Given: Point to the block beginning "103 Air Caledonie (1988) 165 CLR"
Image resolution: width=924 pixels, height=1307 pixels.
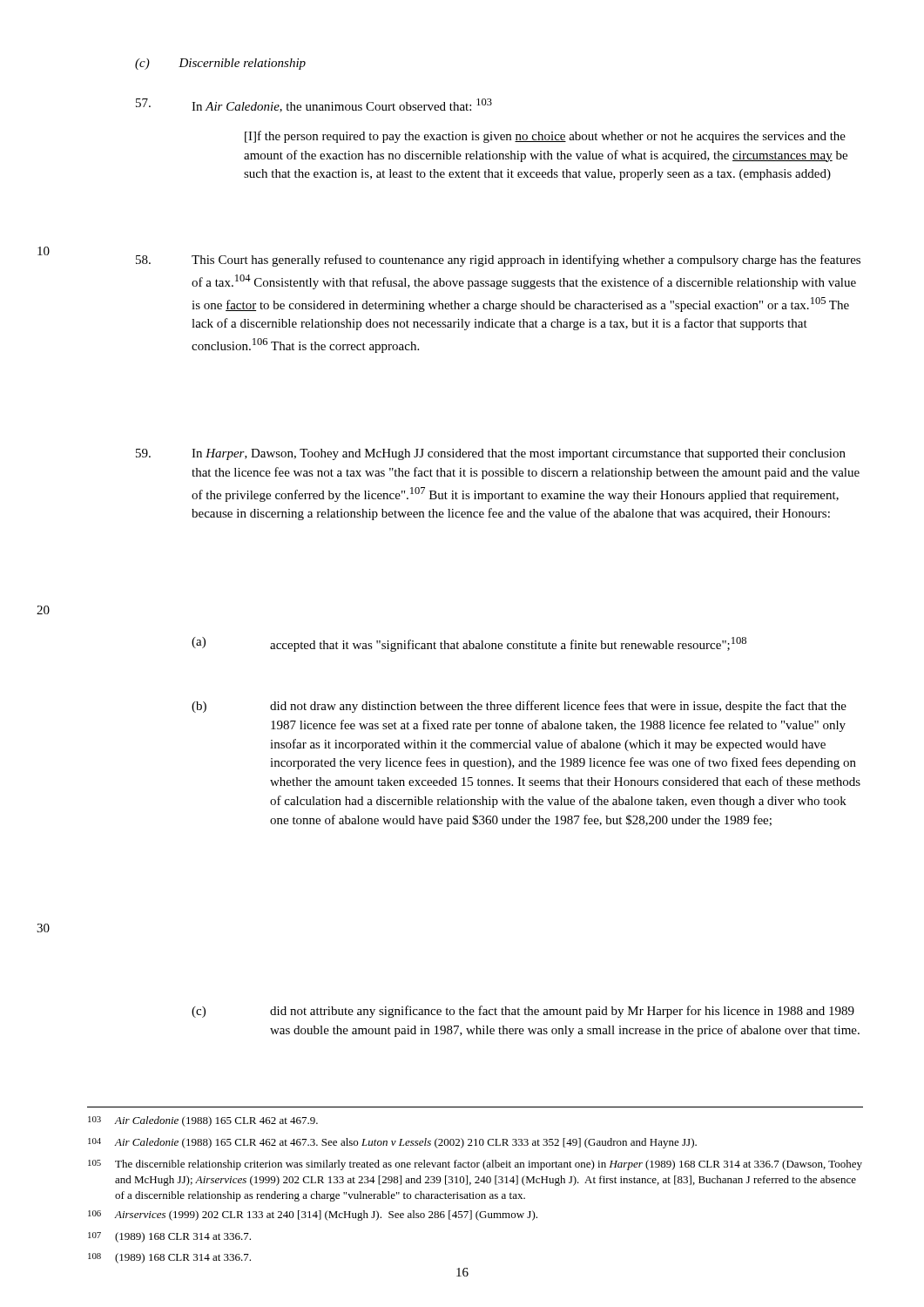Looking at the screenshot, I should 475,1191.
